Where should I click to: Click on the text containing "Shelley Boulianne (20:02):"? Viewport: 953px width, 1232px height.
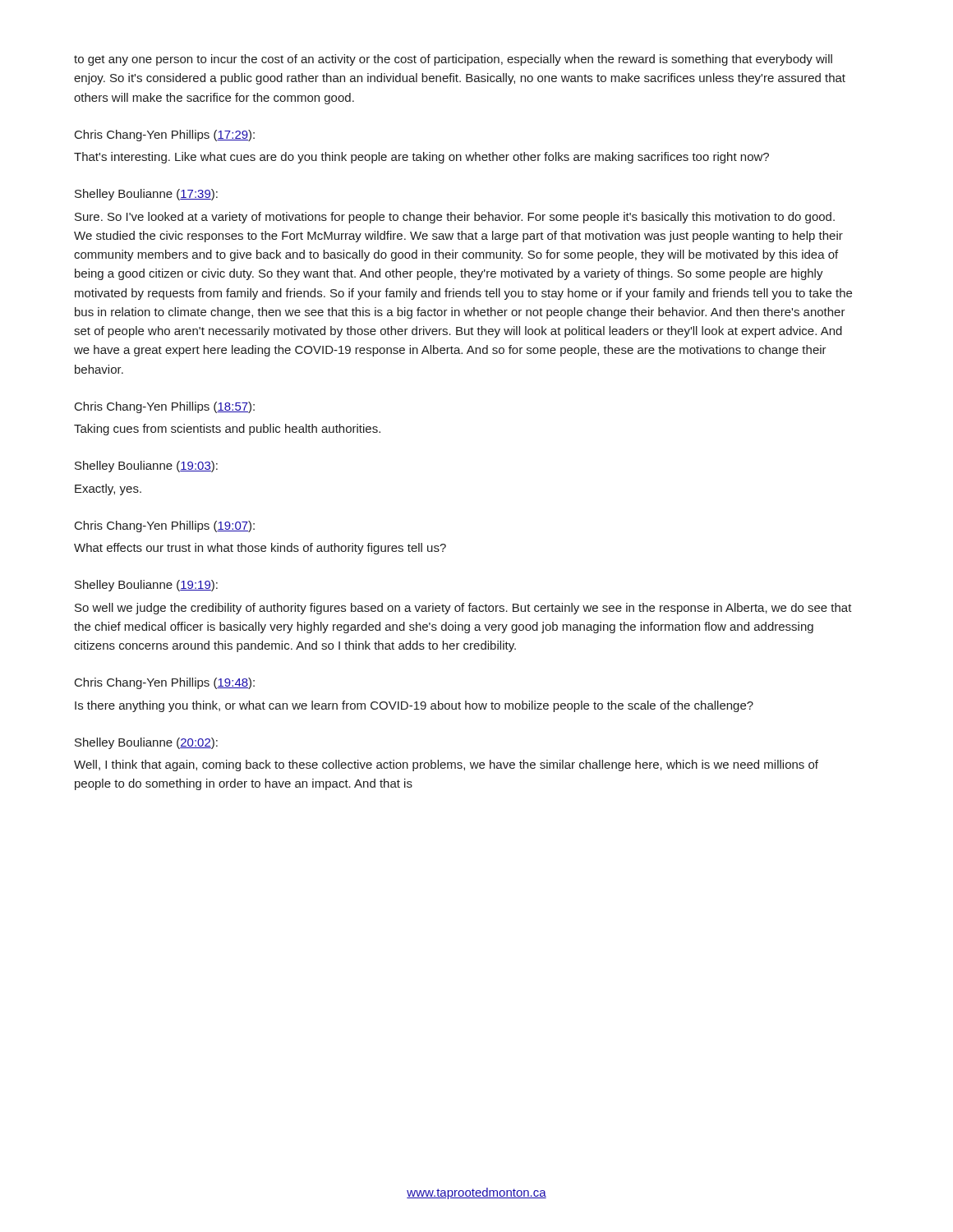coord(146,742)
